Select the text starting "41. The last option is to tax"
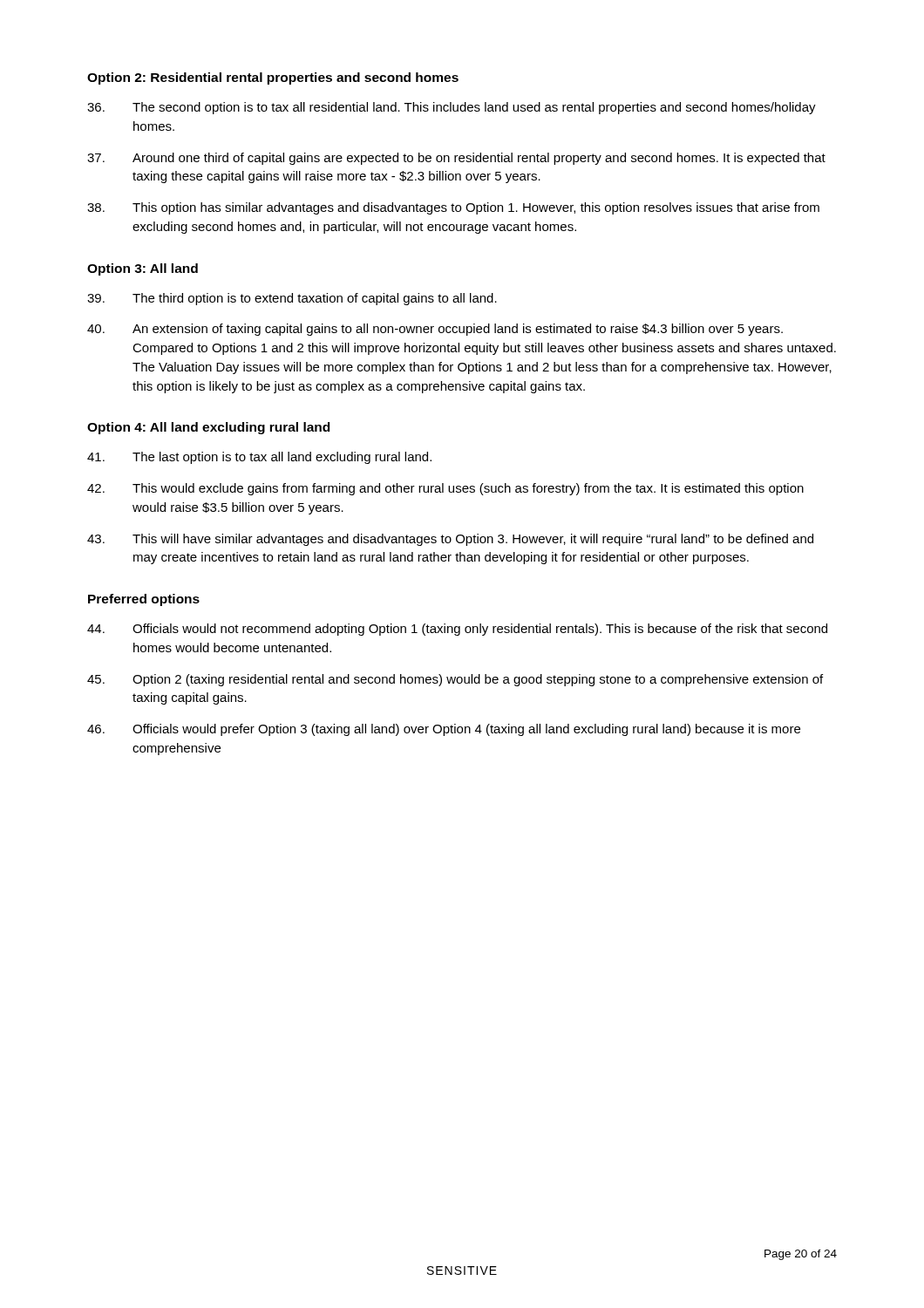This screenshot has width=924, height=1308. click(259, 458)
